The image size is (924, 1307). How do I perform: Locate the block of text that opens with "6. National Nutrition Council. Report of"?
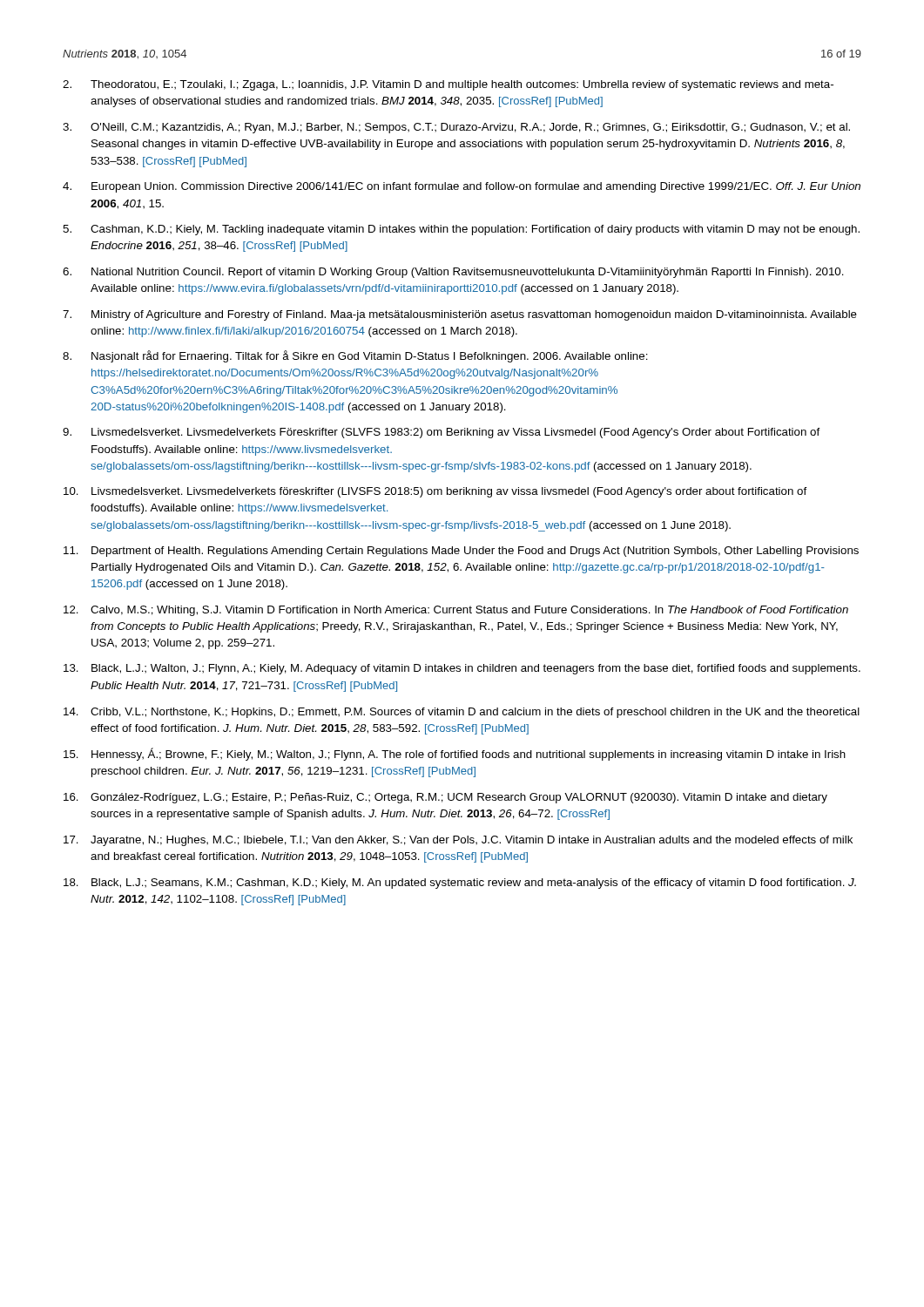tap(462, 280)
